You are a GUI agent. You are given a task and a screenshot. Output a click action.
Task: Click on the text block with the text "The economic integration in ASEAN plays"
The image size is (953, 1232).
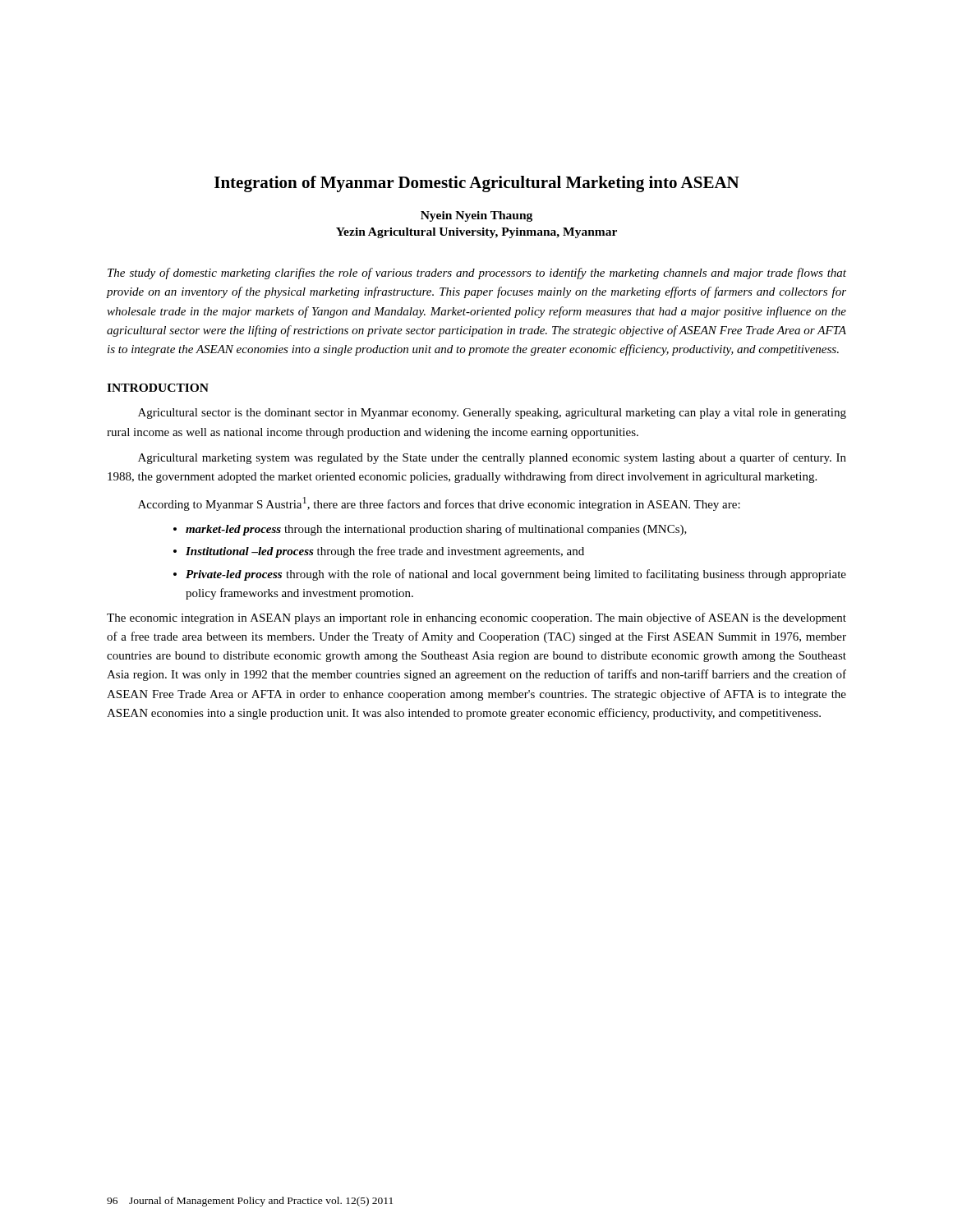click(476, 666)
